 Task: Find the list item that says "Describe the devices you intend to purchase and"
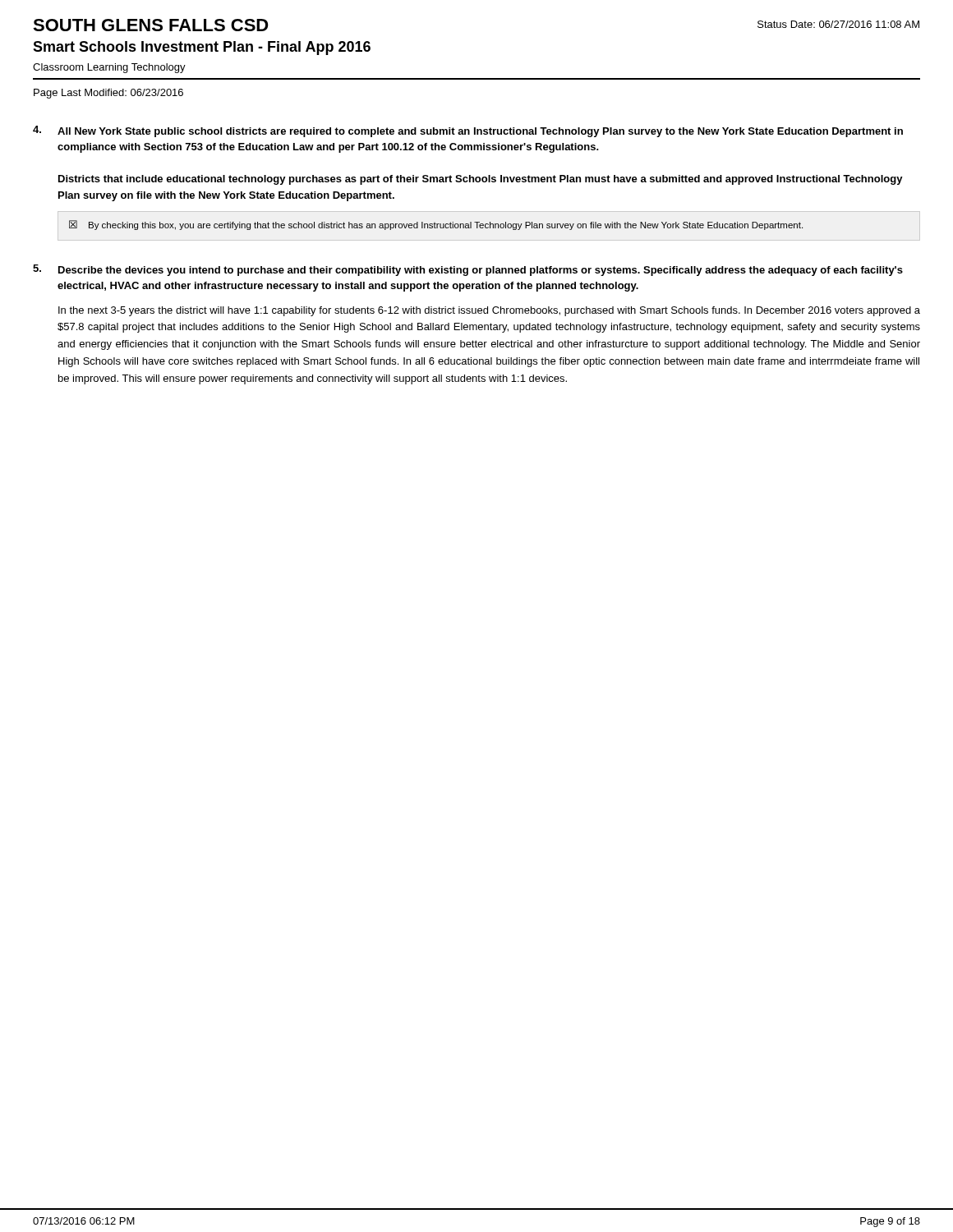pos(480,277)
